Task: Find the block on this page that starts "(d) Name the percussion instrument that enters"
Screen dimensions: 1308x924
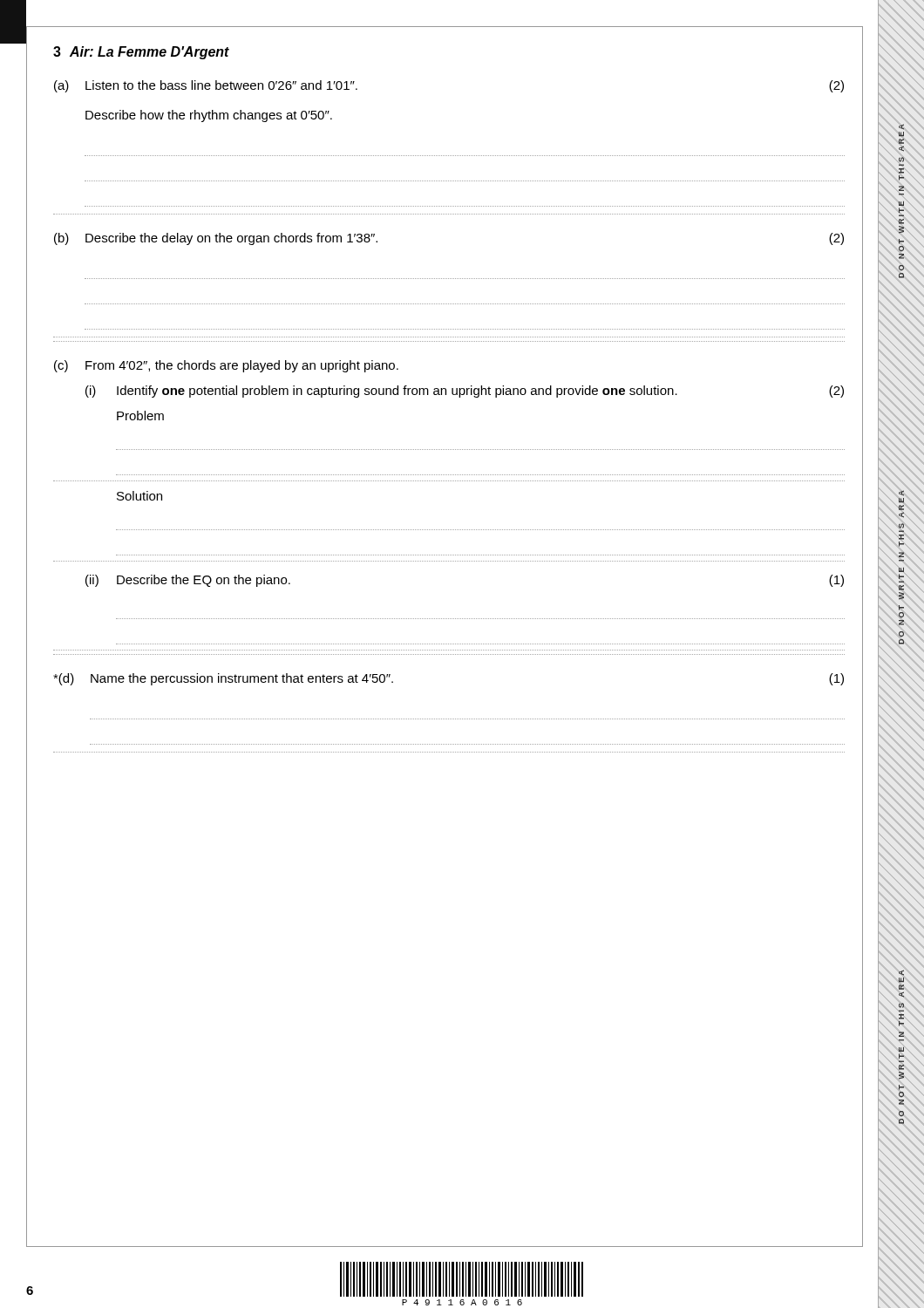Action: 449,707
